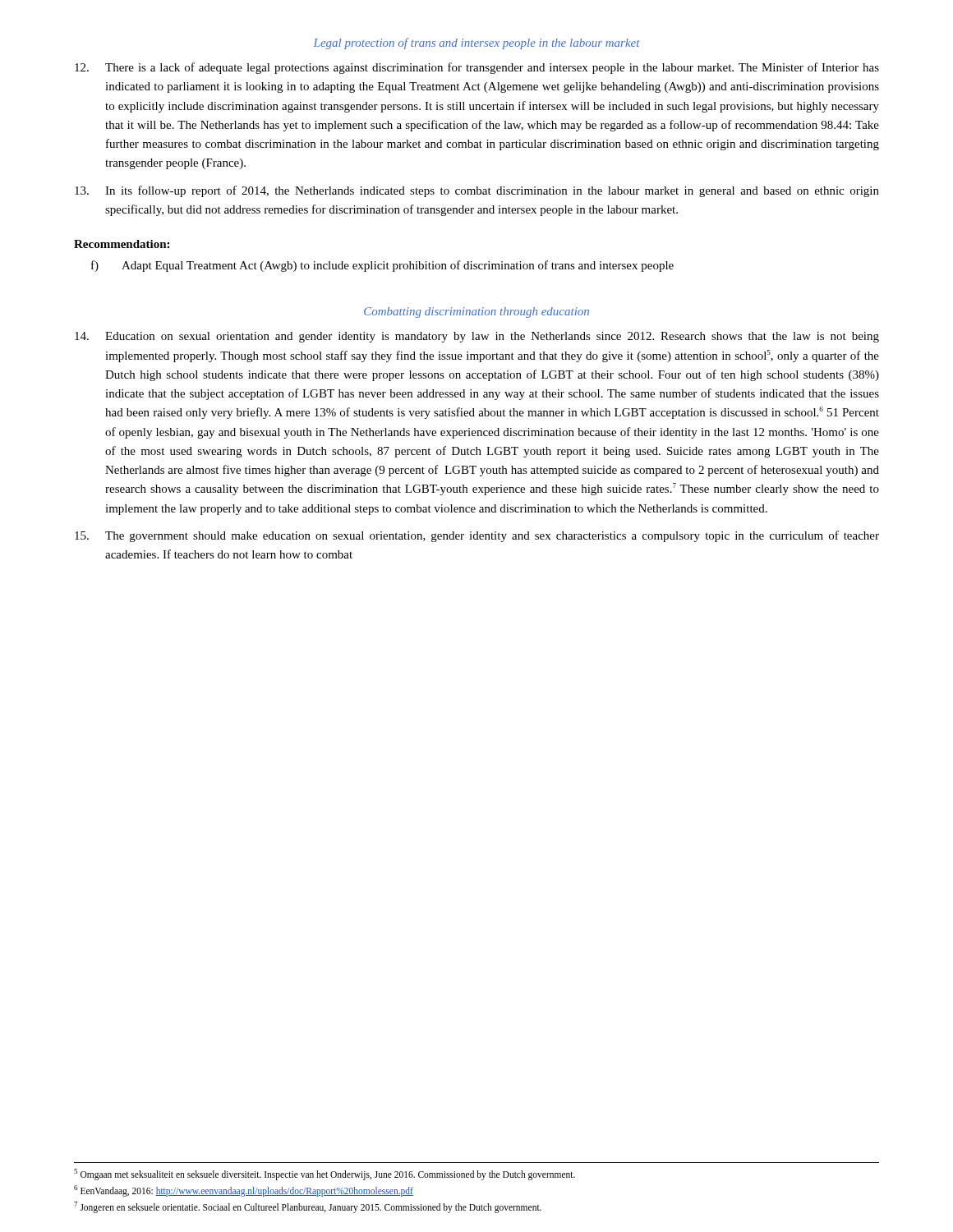Locate the list item that says "14. Education on sexual orientation and gender identity"

476,423
